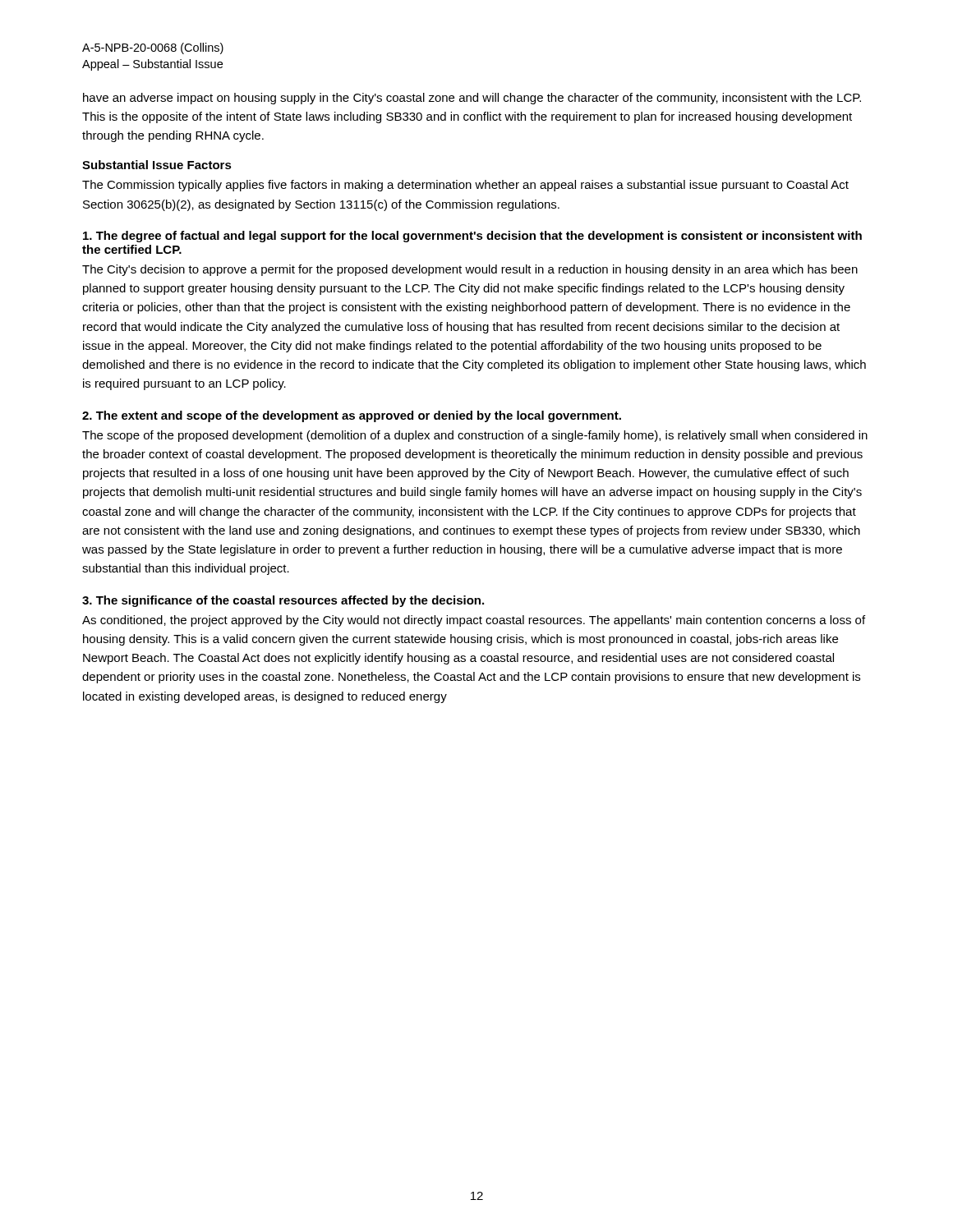Screen dimensions: 1232x953
Task: Find the text block that says "The scope of"
Action: tap(475, 501)
